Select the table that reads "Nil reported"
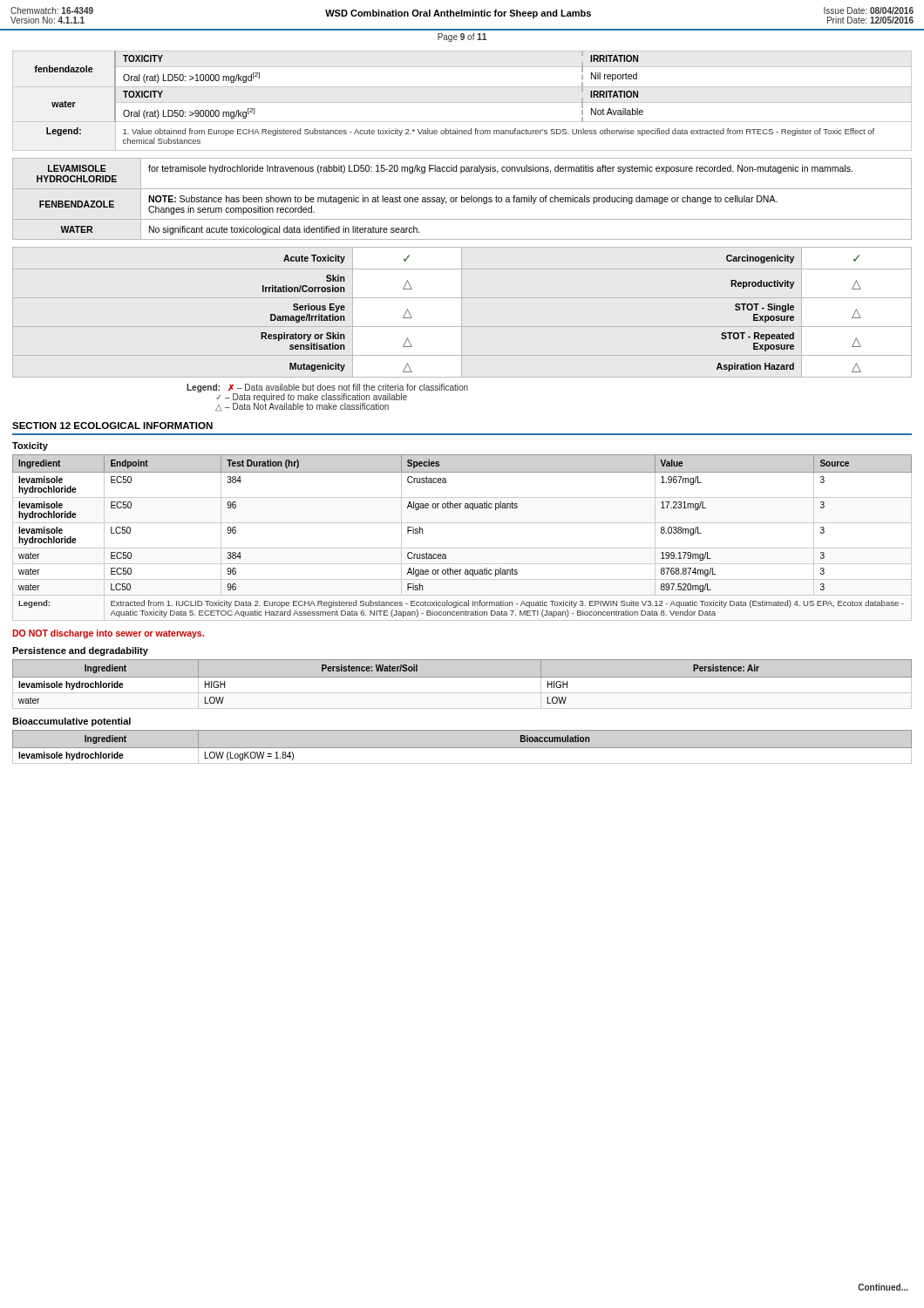The width and height of the screenshot is (924, 1308). (x=462, y=101)
